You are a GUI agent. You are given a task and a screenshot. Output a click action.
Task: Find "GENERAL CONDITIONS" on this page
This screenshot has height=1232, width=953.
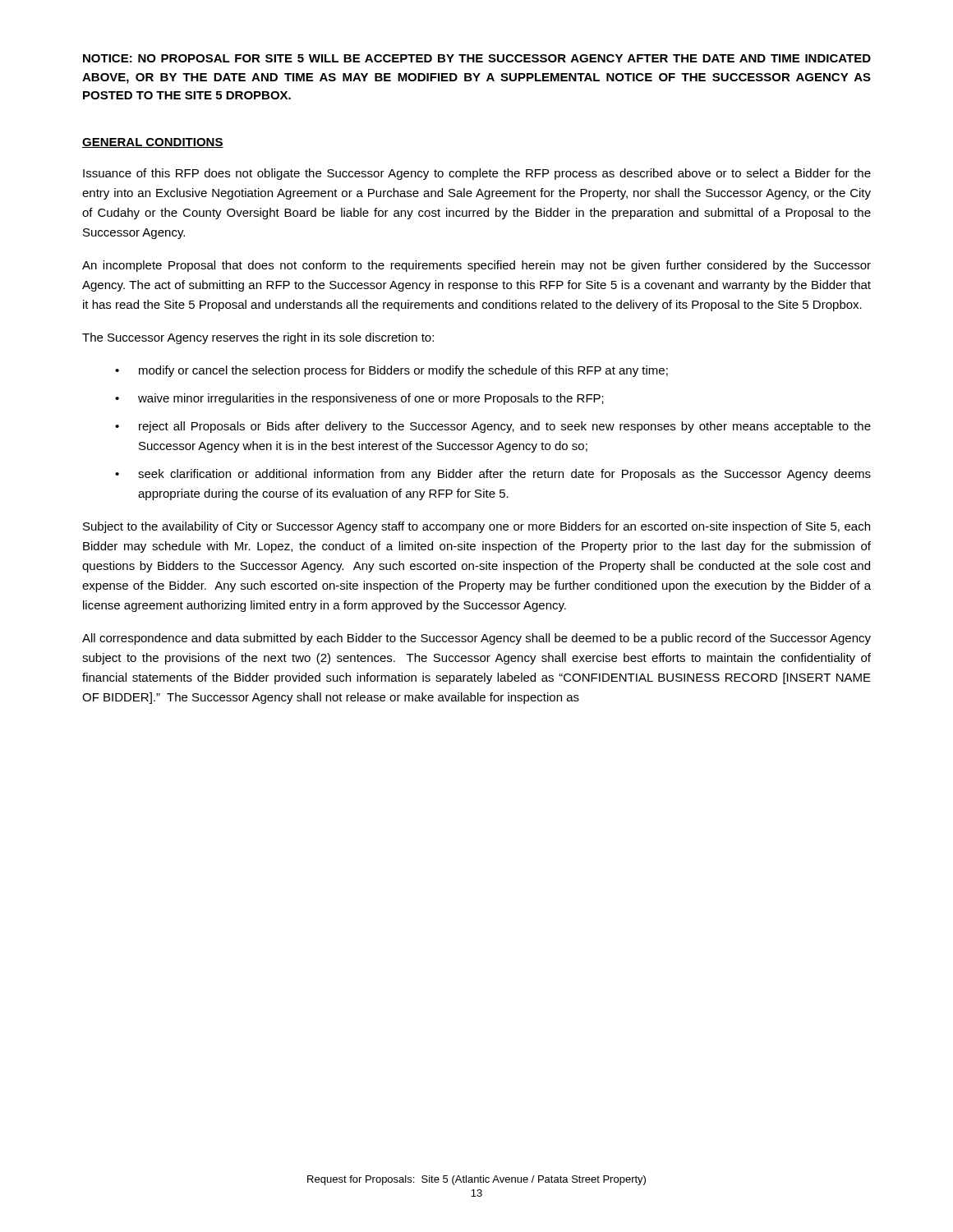tap(153, 141)
